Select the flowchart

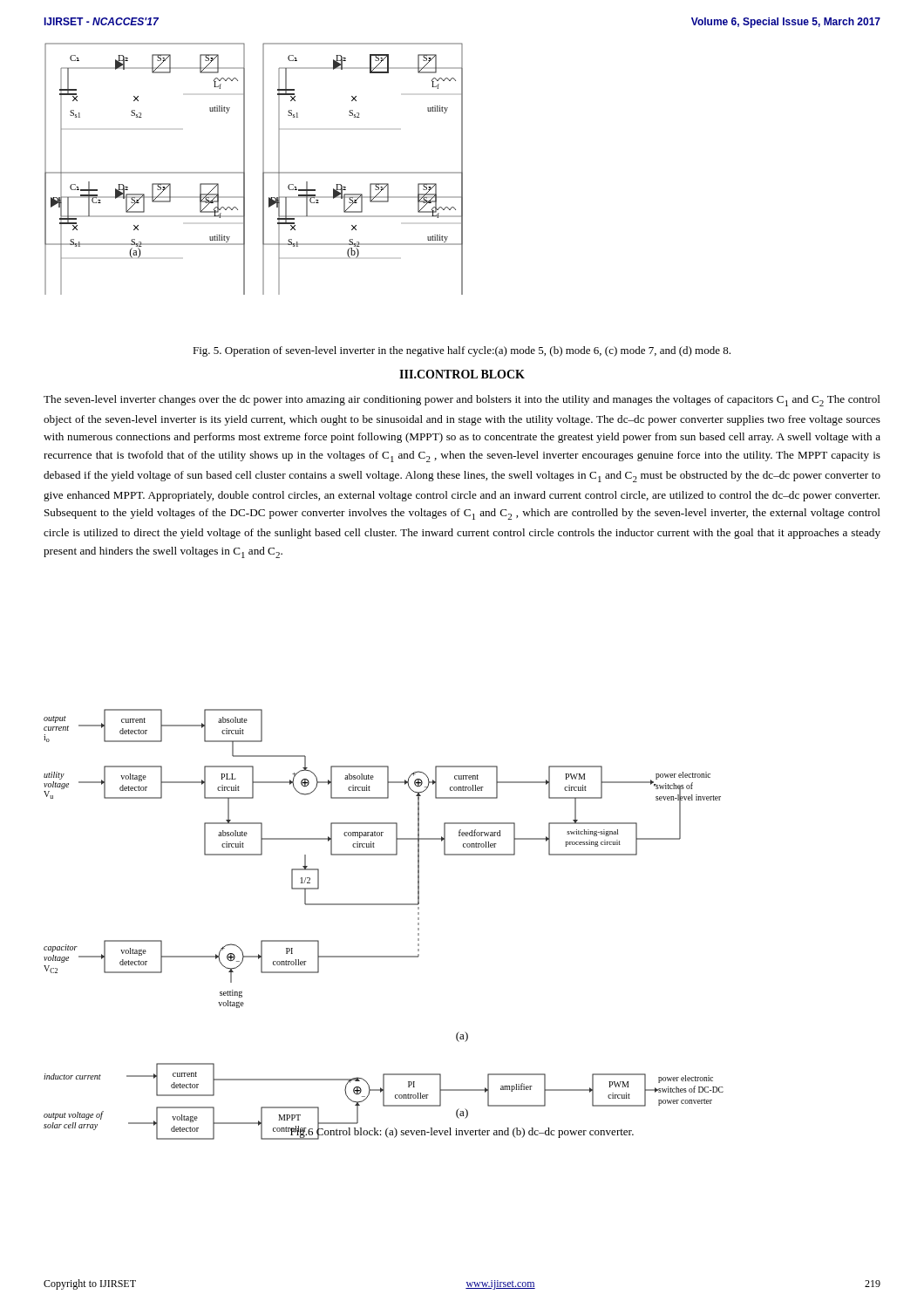[x=462, y=909]
